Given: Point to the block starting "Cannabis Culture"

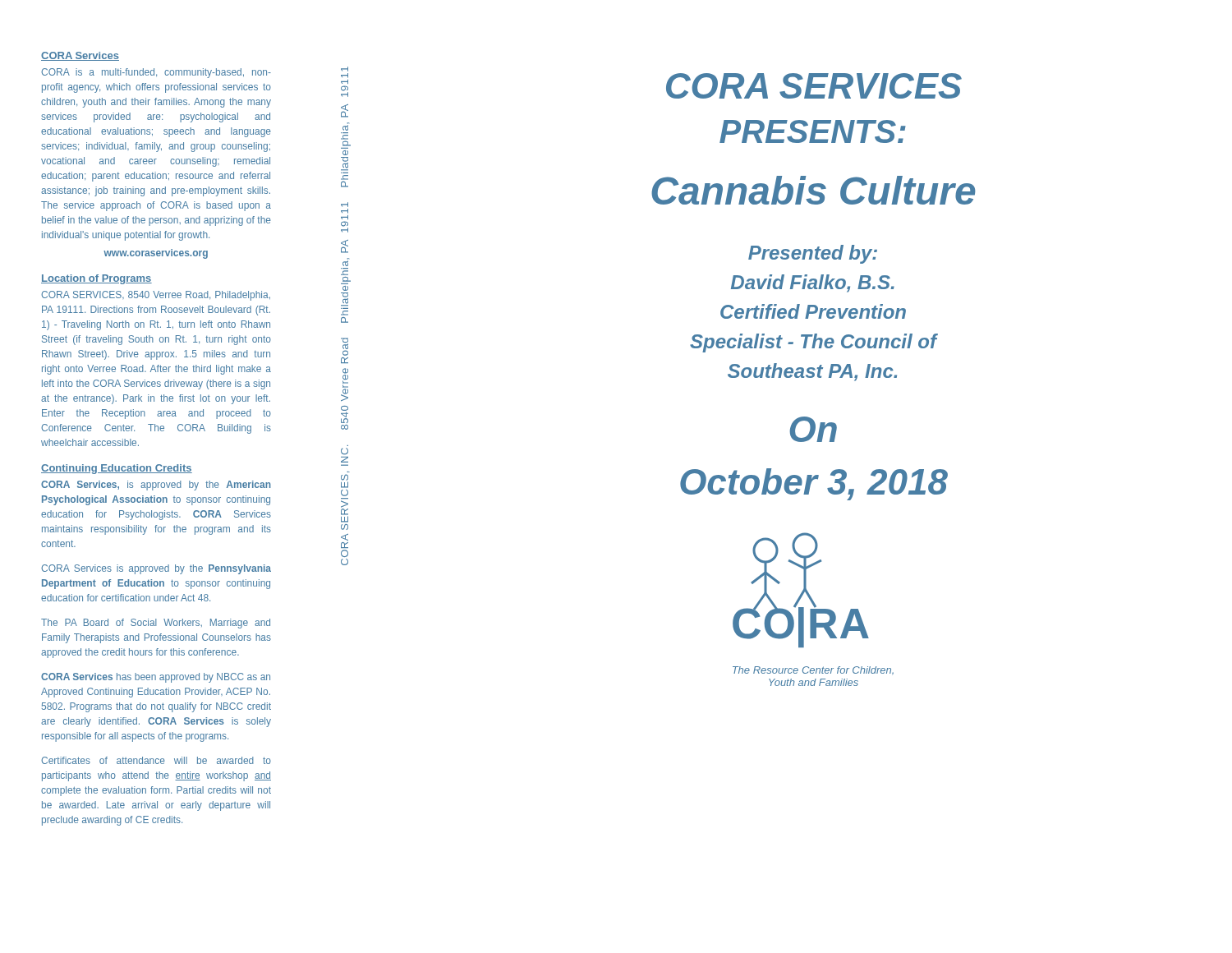Looking at the screenshot, I should [813, 191].
